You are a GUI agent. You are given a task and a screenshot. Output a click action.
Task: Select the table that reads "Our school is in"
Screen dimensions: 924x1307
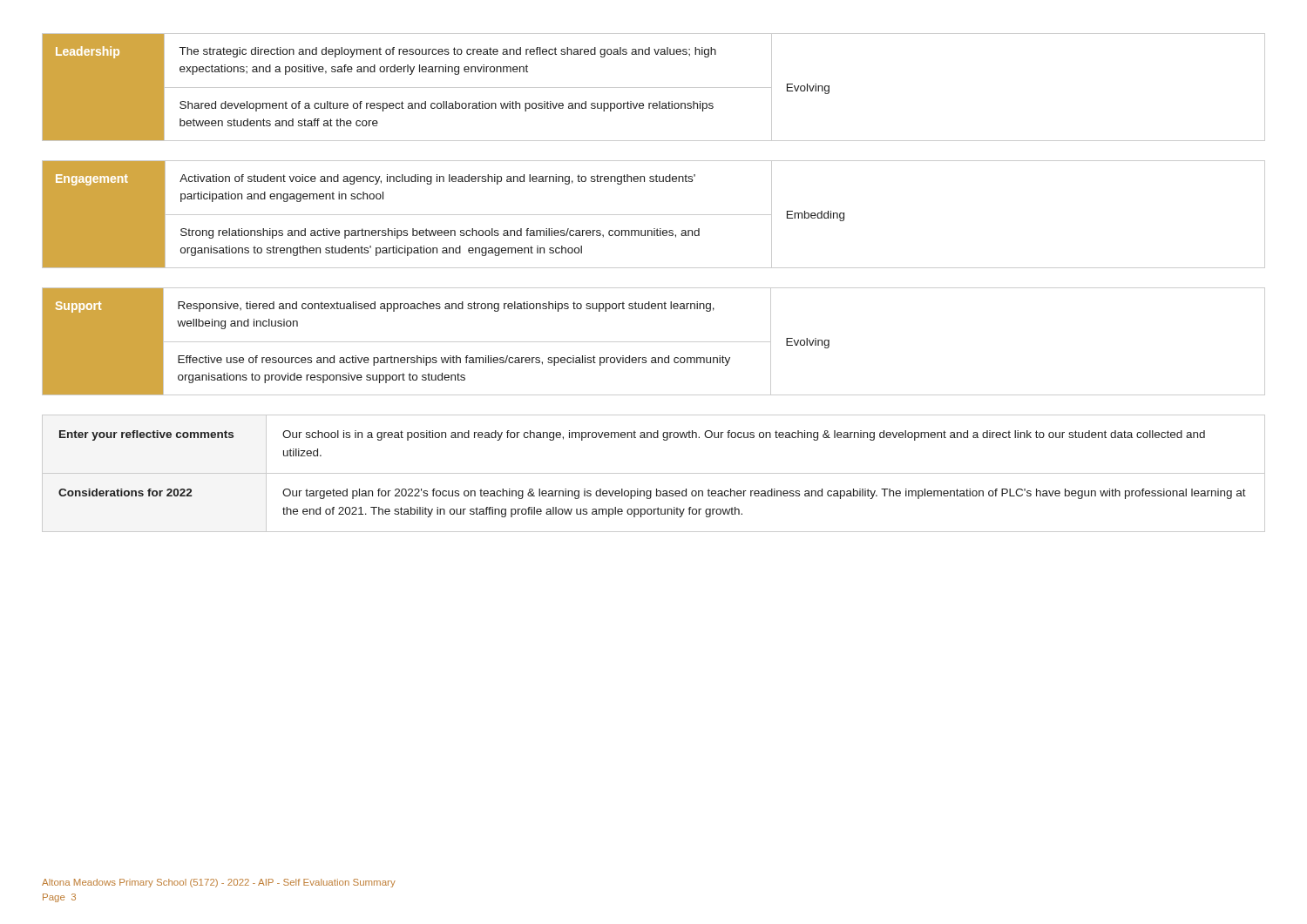654,473
